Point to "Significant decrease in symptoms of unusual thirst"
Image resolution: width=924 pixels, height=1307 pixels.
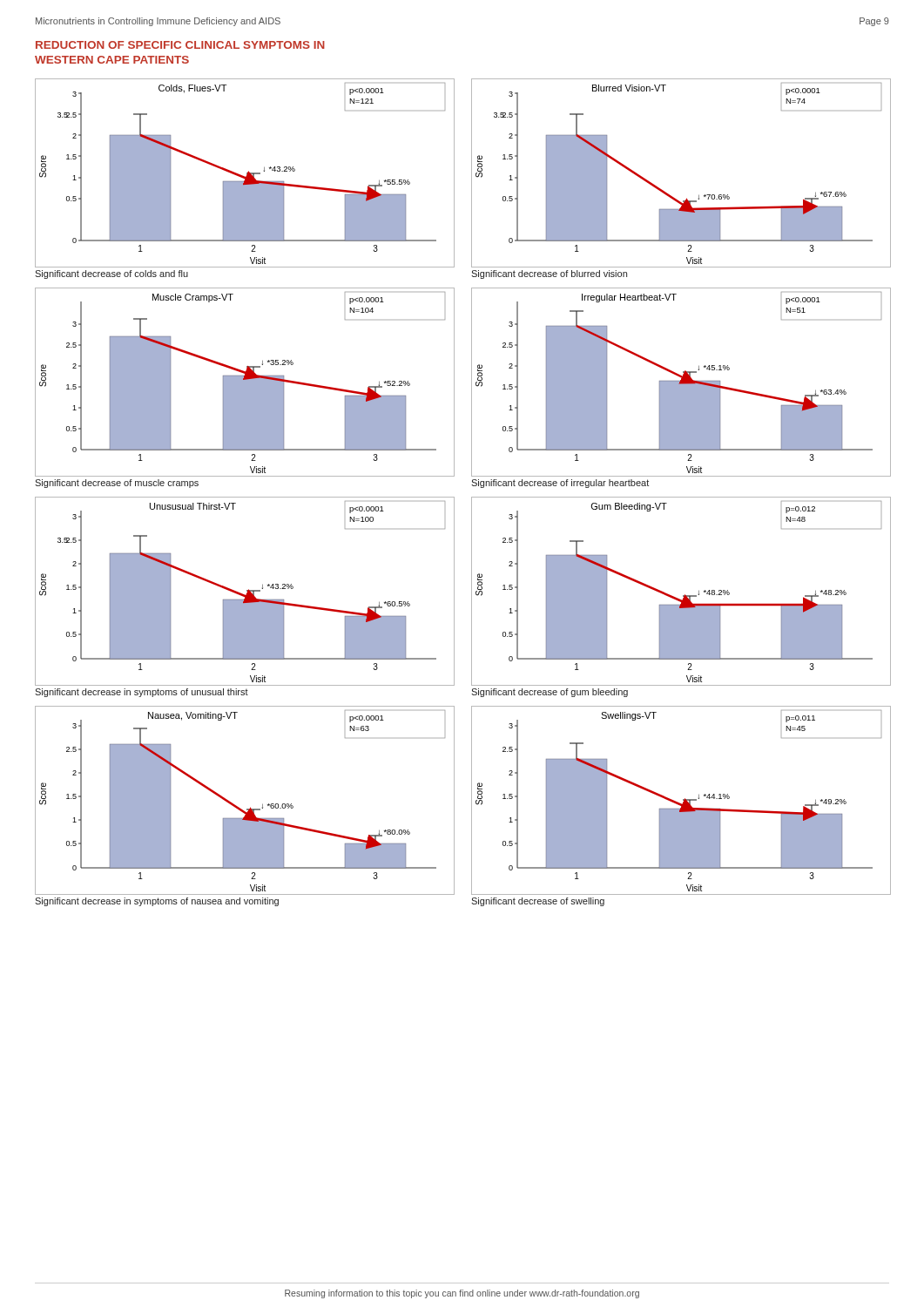(x=141, y=692)
